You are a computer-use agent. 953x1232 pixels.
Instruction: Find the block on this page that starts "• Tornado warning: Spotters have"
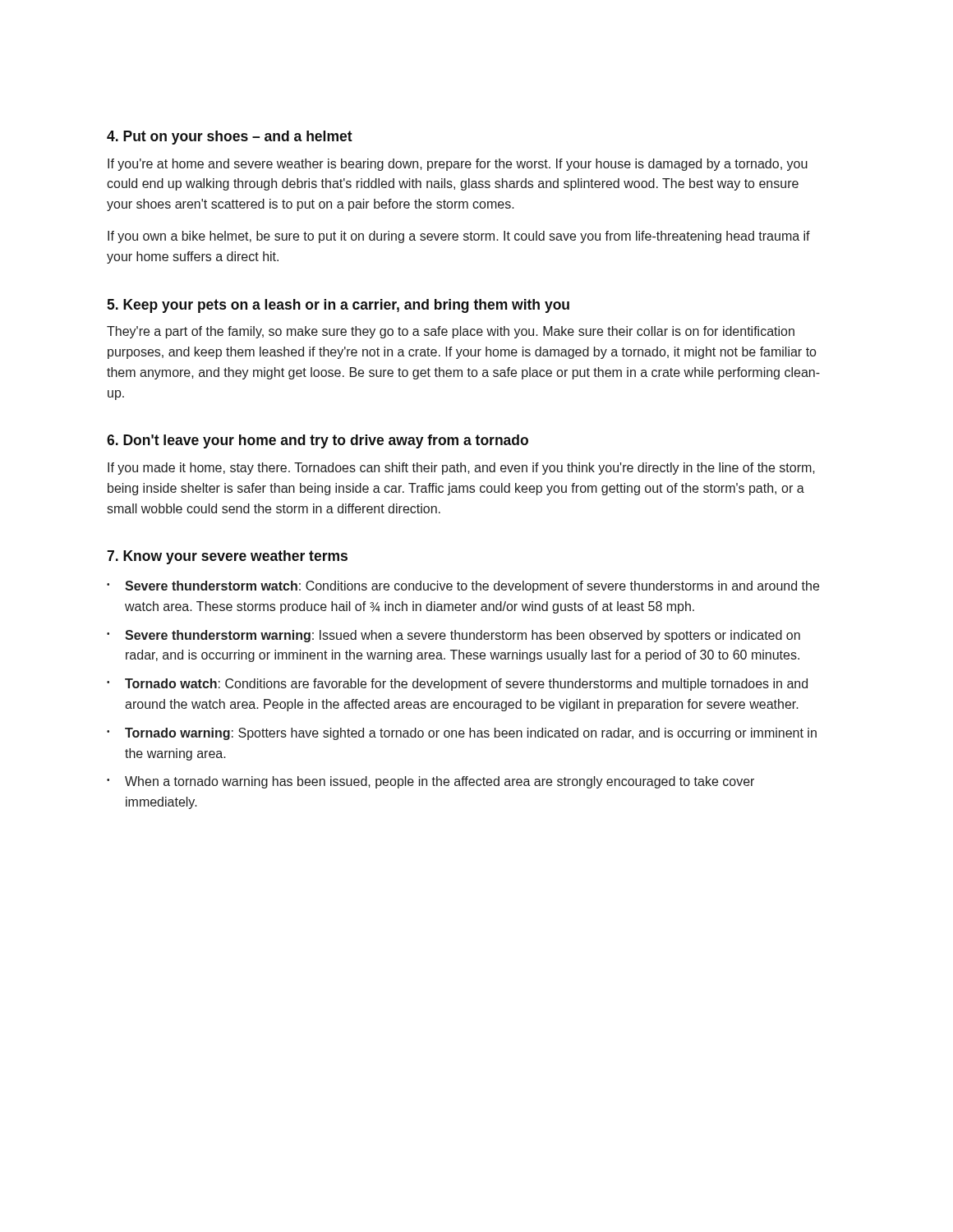(x=464, y=744)
